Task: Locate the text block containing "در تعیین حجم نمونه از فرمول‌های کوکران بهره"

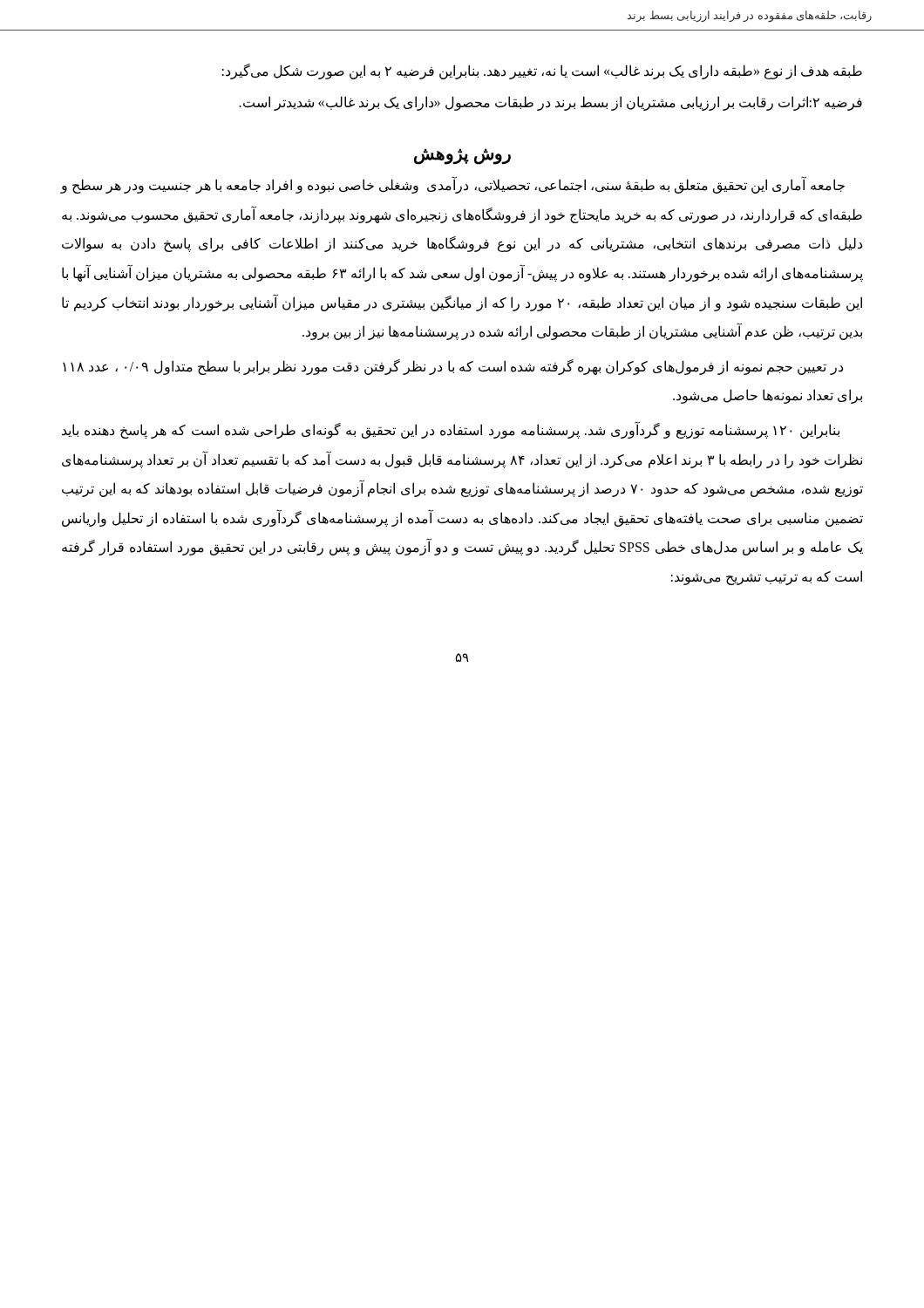Action: [462, 381]
